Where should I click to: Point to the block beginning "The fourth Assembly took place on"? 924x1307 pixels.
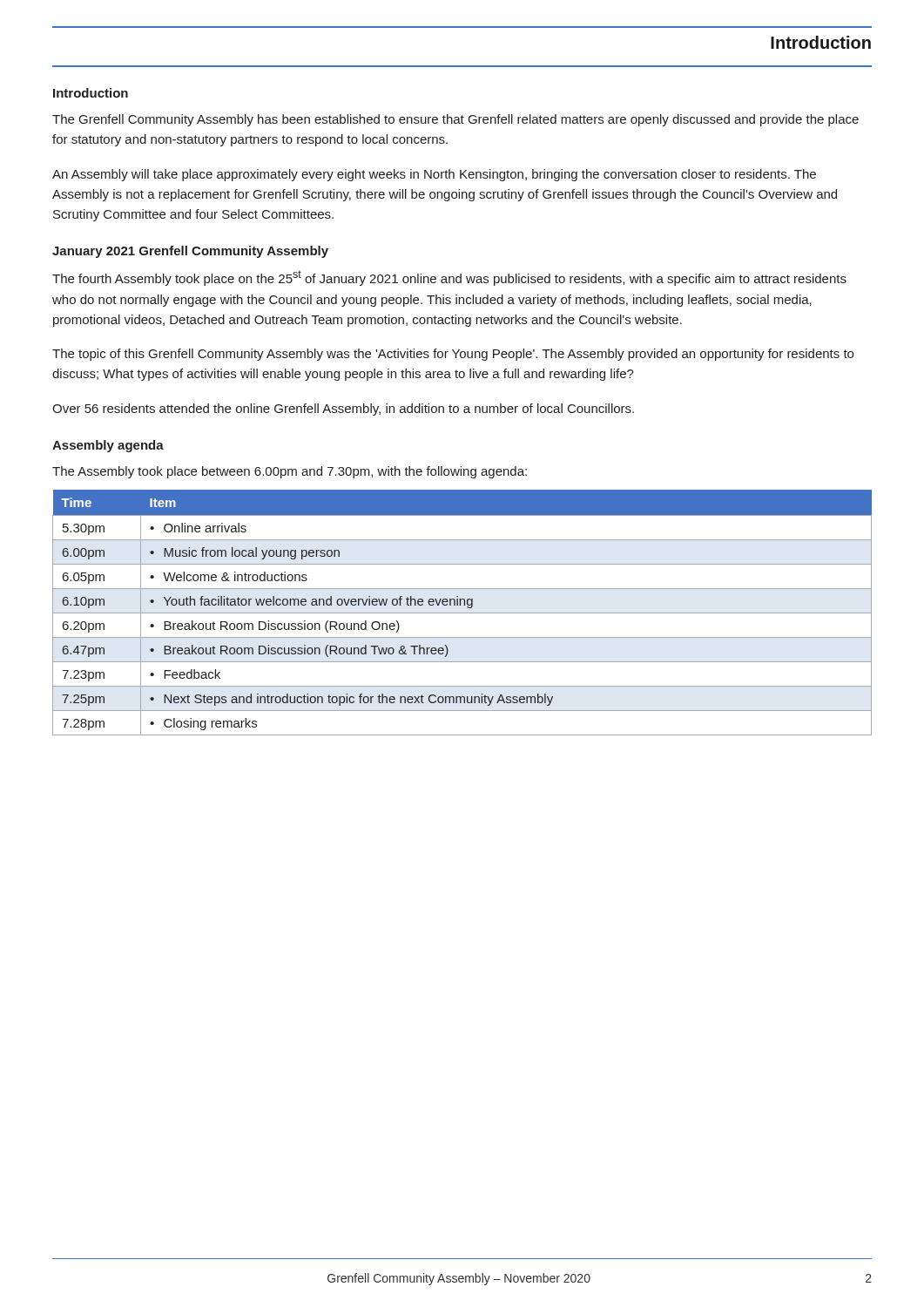pyautogui.click(x=449, y=298)
